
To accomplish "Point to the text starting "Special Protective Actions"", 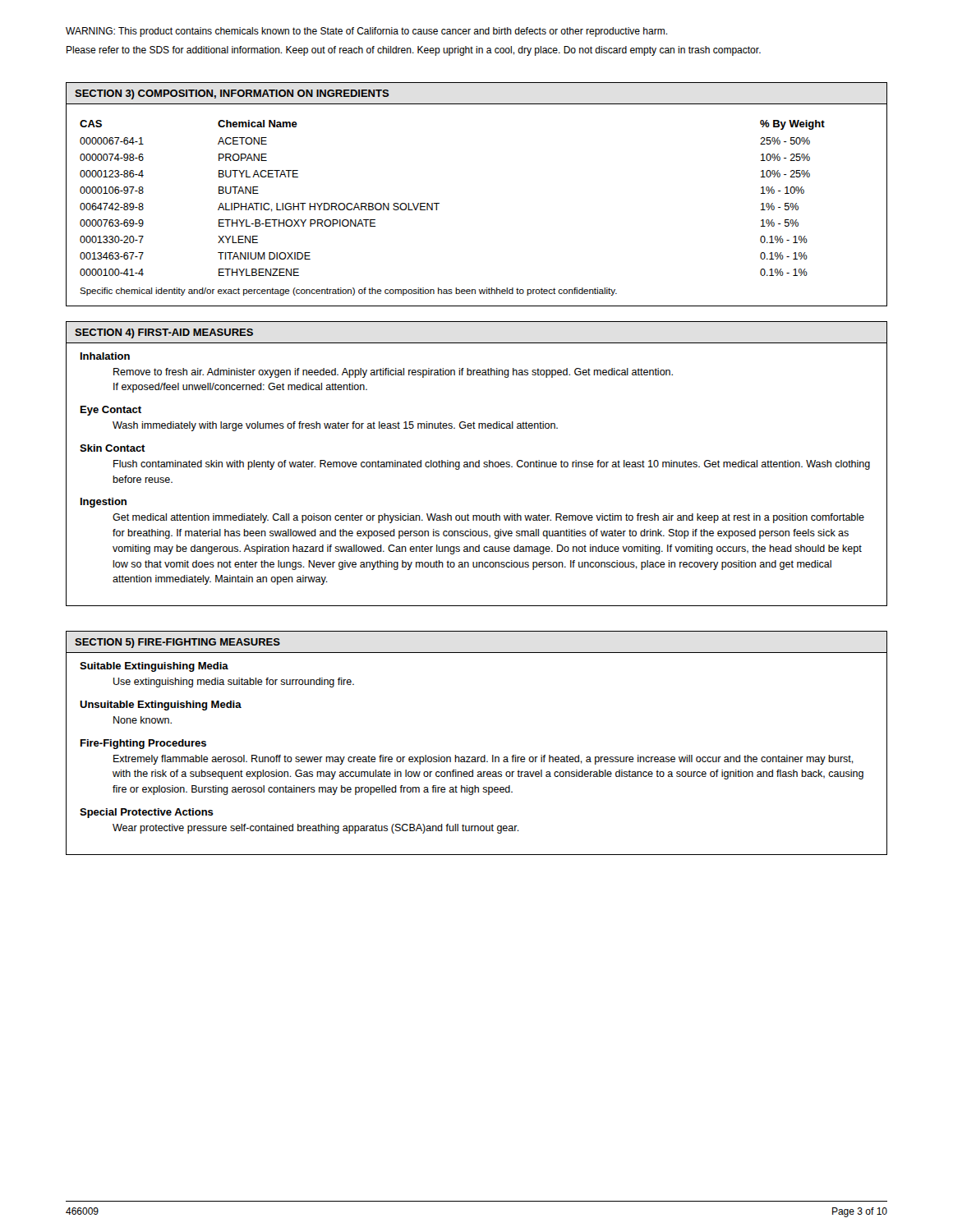I will (147, 812).
